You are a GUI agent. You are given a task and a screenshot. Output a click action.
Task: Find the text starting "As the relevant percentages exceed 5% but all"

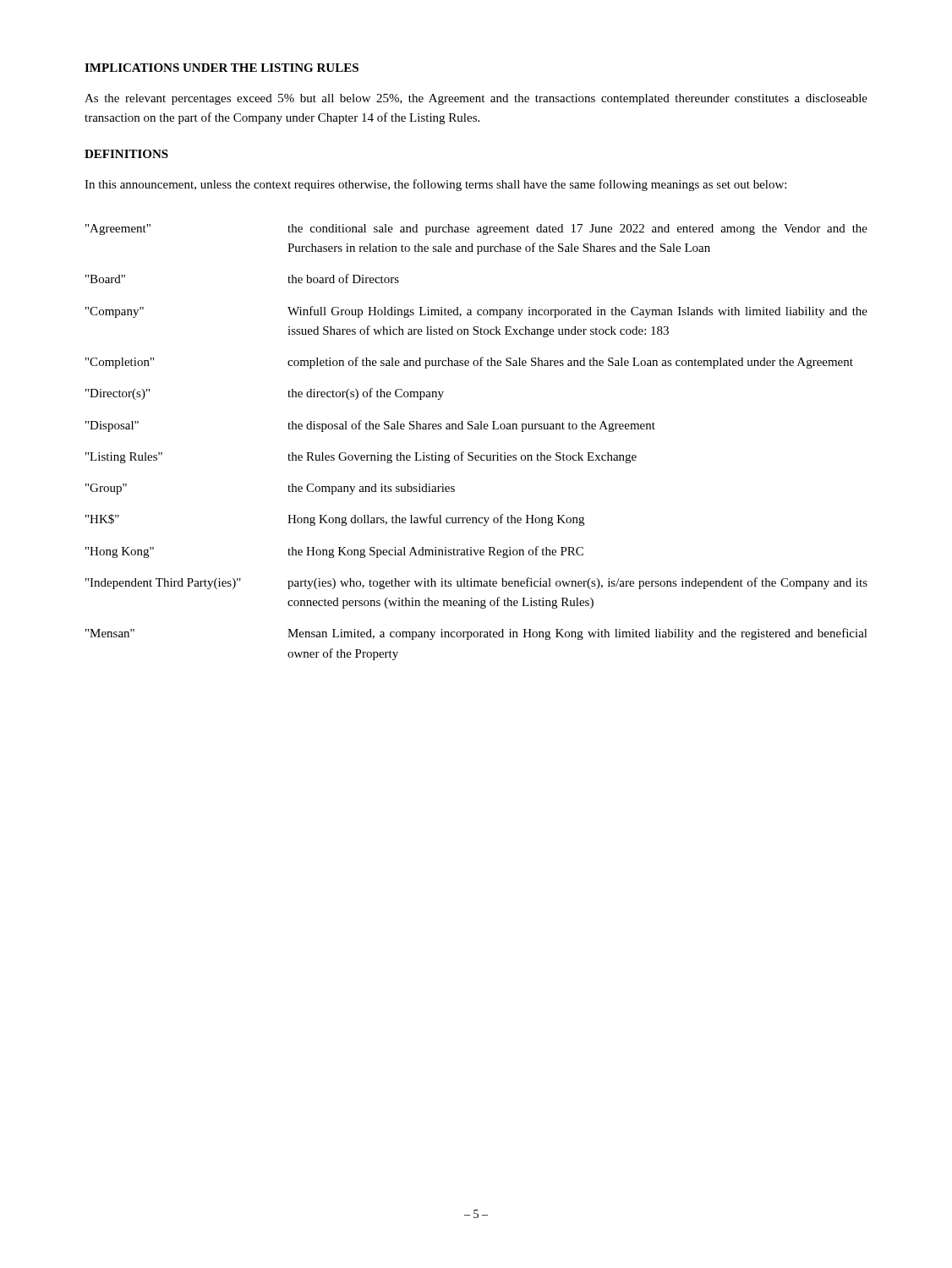tap(476, 108)
